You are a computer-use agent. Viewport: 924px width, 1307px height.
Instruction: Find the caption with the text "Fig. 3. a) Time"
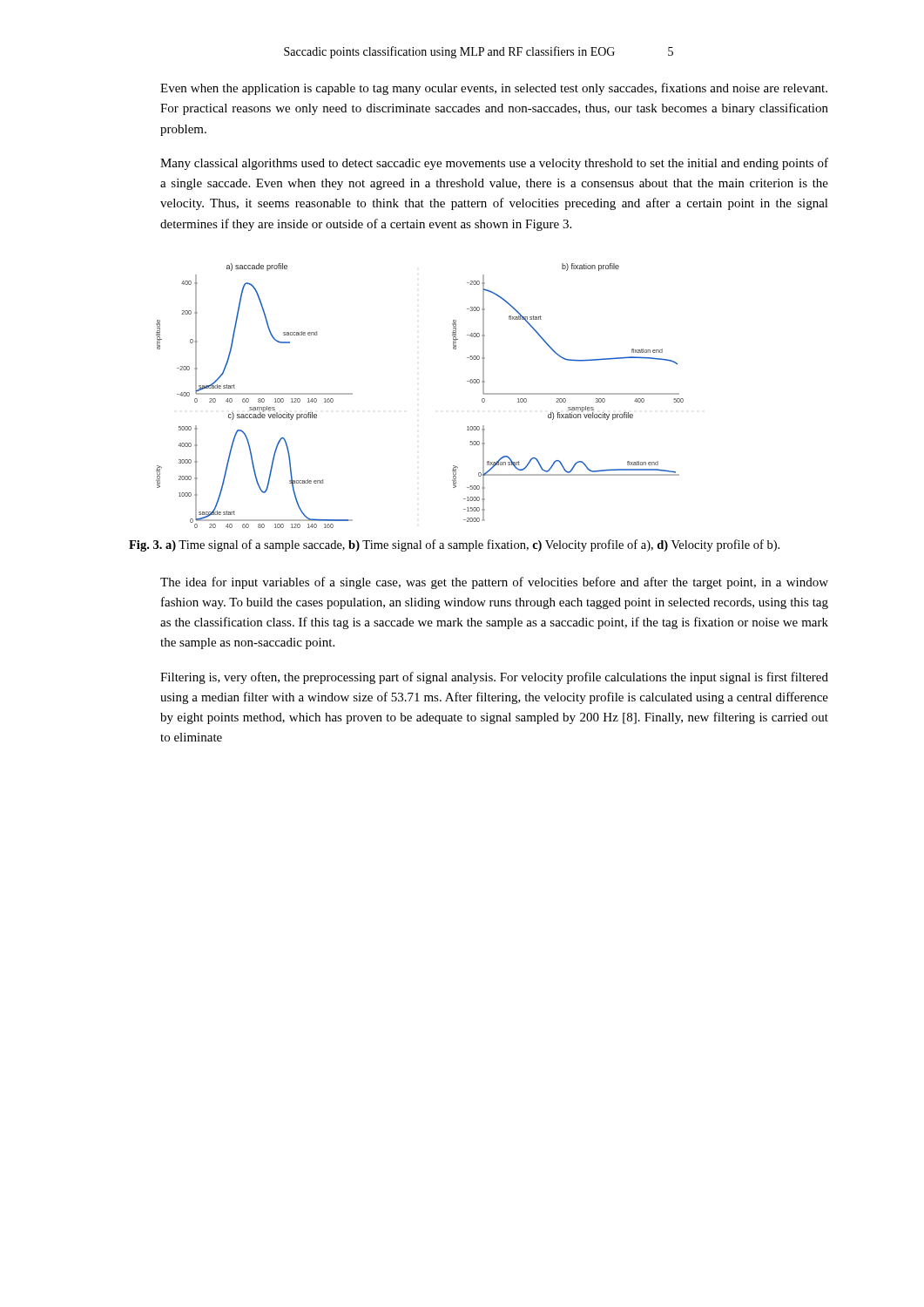click(x=455, y=544)
